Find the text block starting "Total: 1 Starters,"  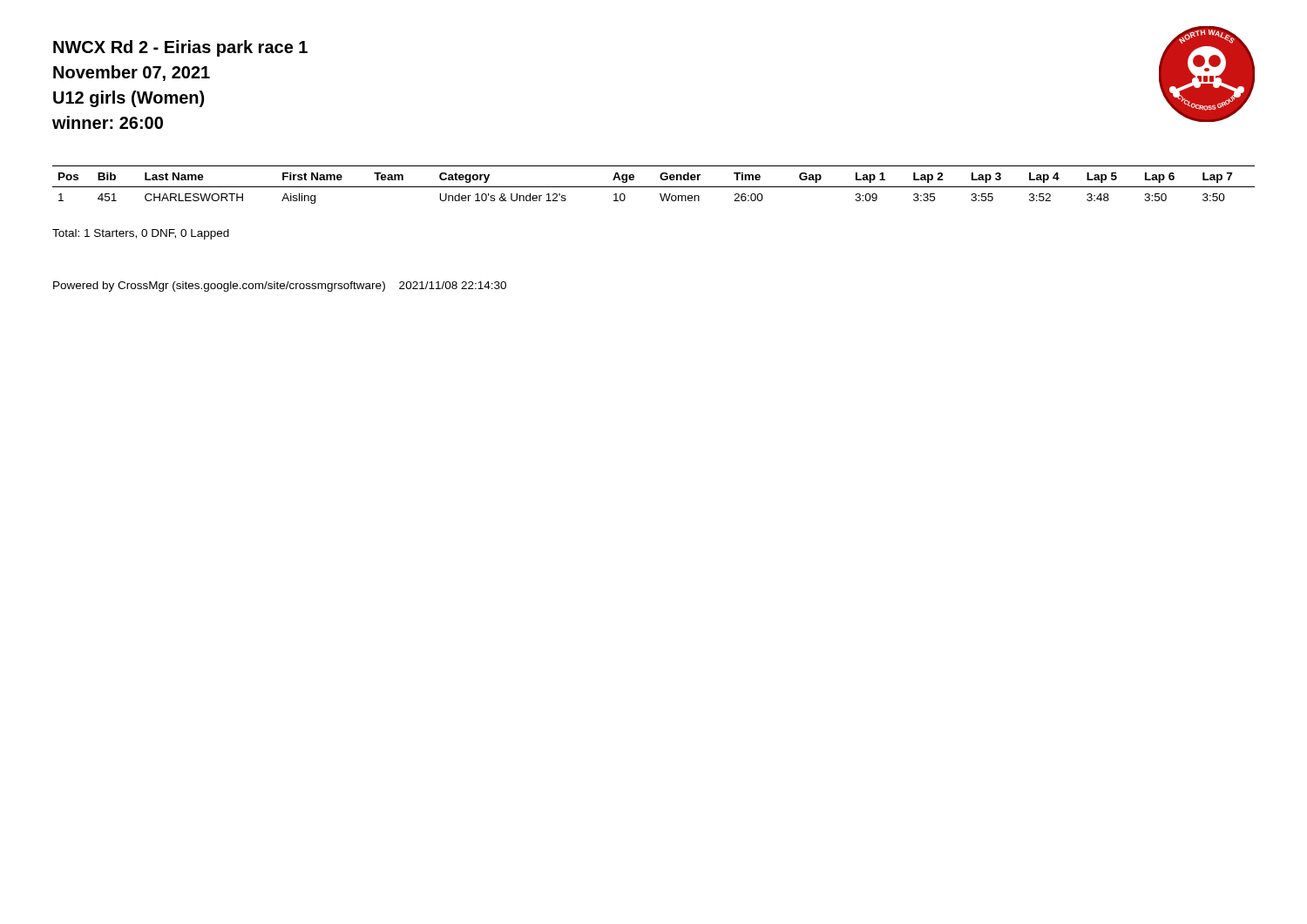(141, 233)
